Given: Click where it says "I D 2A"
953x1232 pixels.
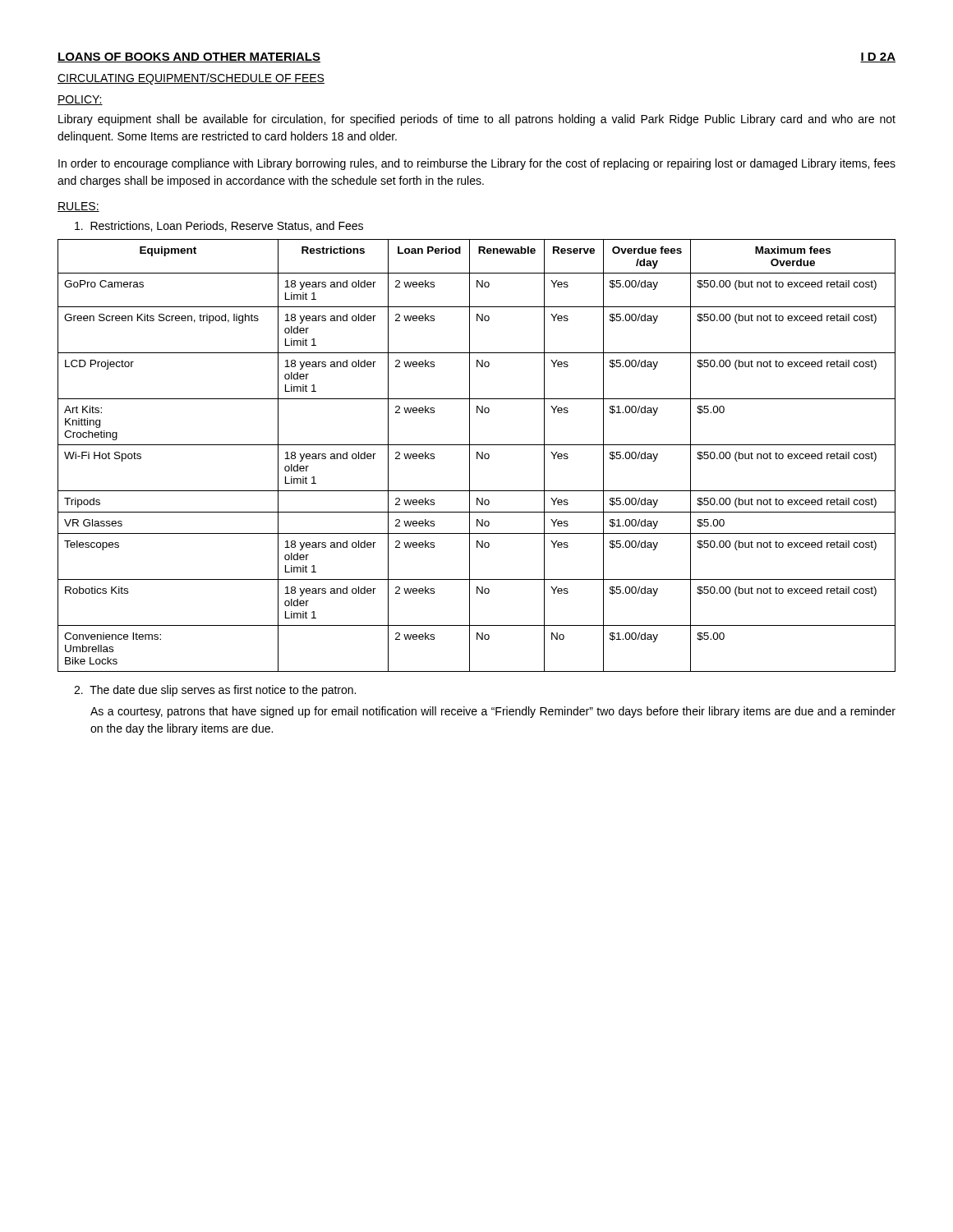Looking at the screenshot, I should click(x=878, y=56).
